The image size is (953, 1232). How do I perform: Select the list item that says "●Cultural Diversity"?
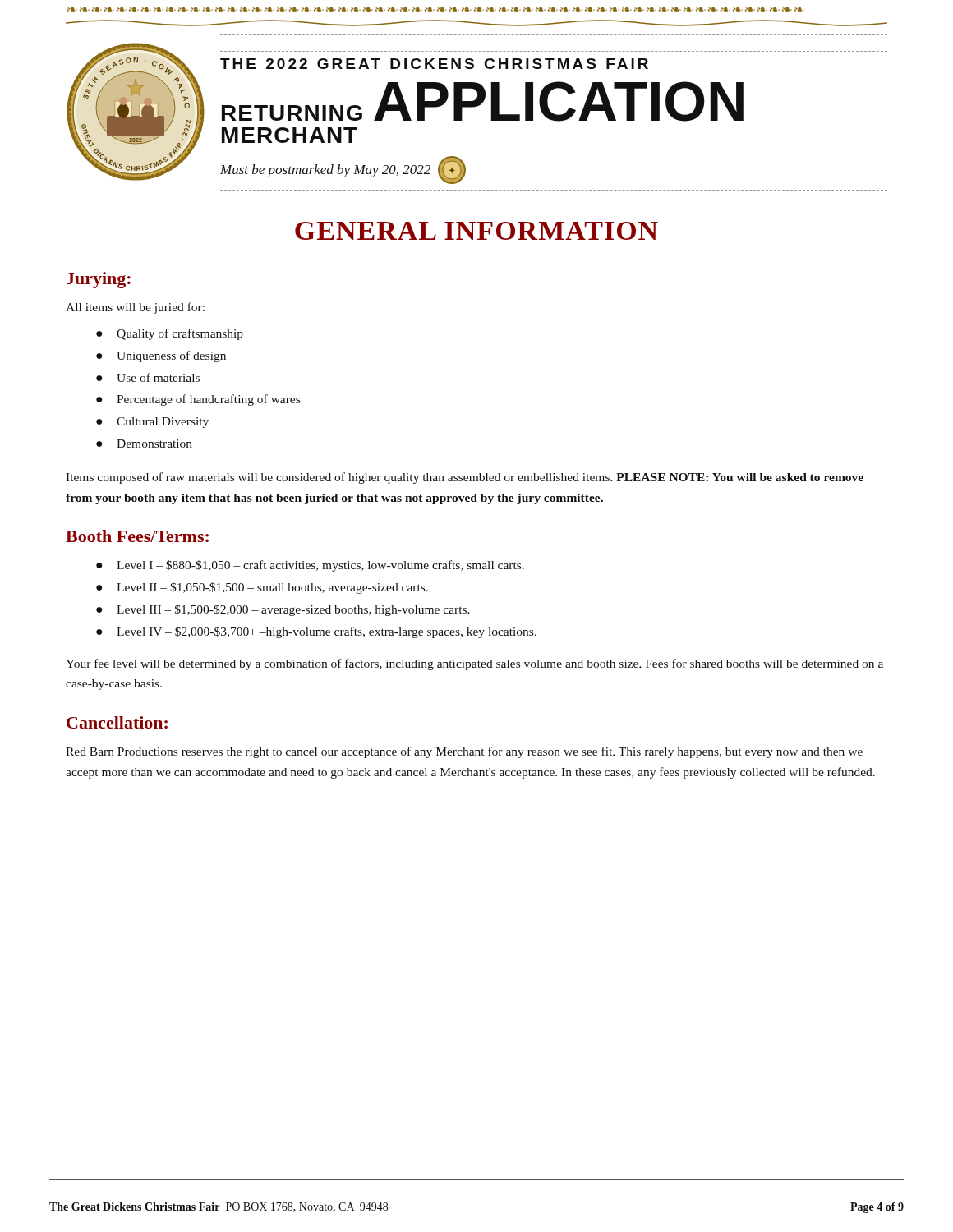[x=152, y=422]
